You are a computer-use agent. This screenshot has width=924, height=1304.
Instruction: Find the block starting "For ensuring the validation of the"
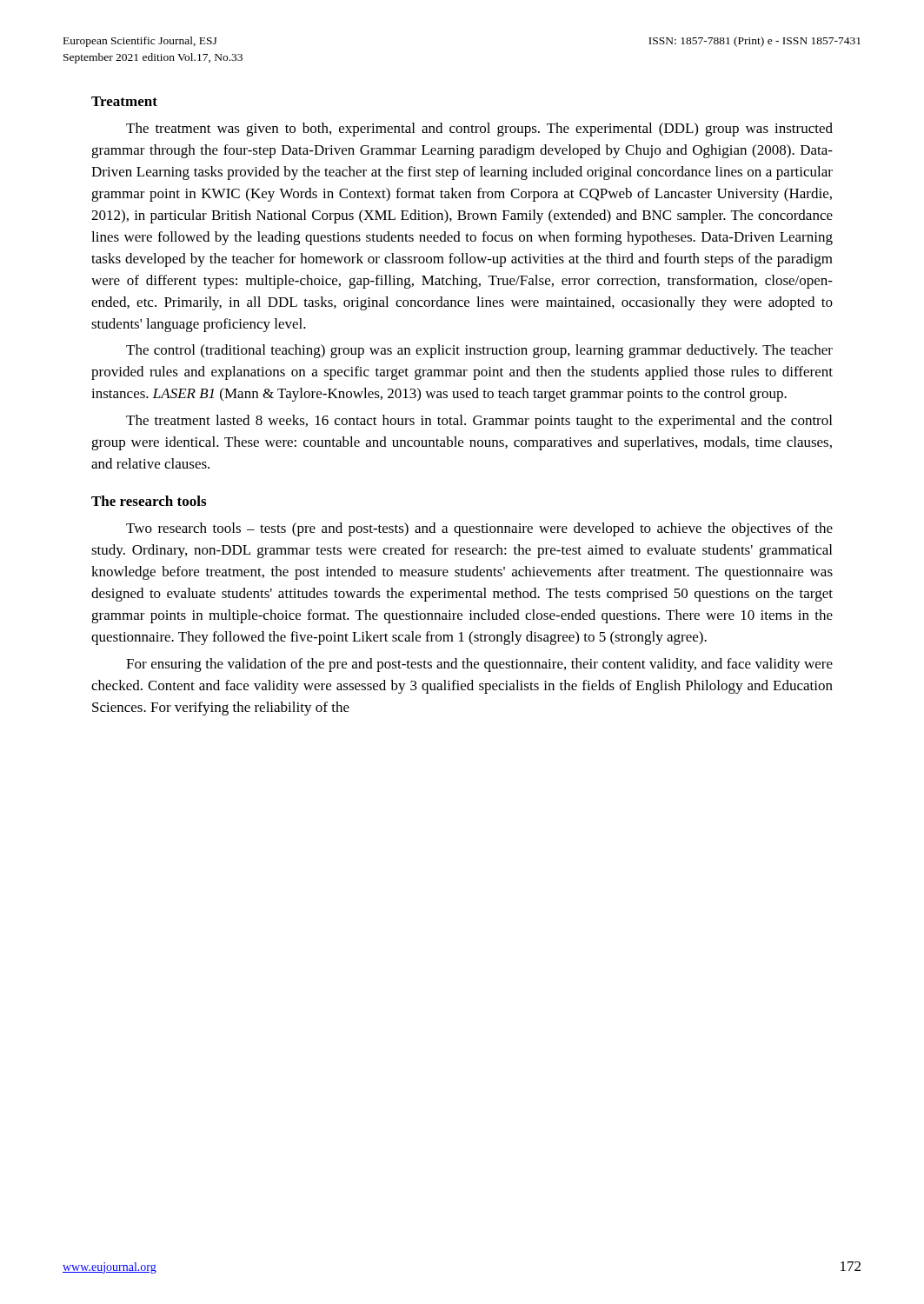pos(462,686)
